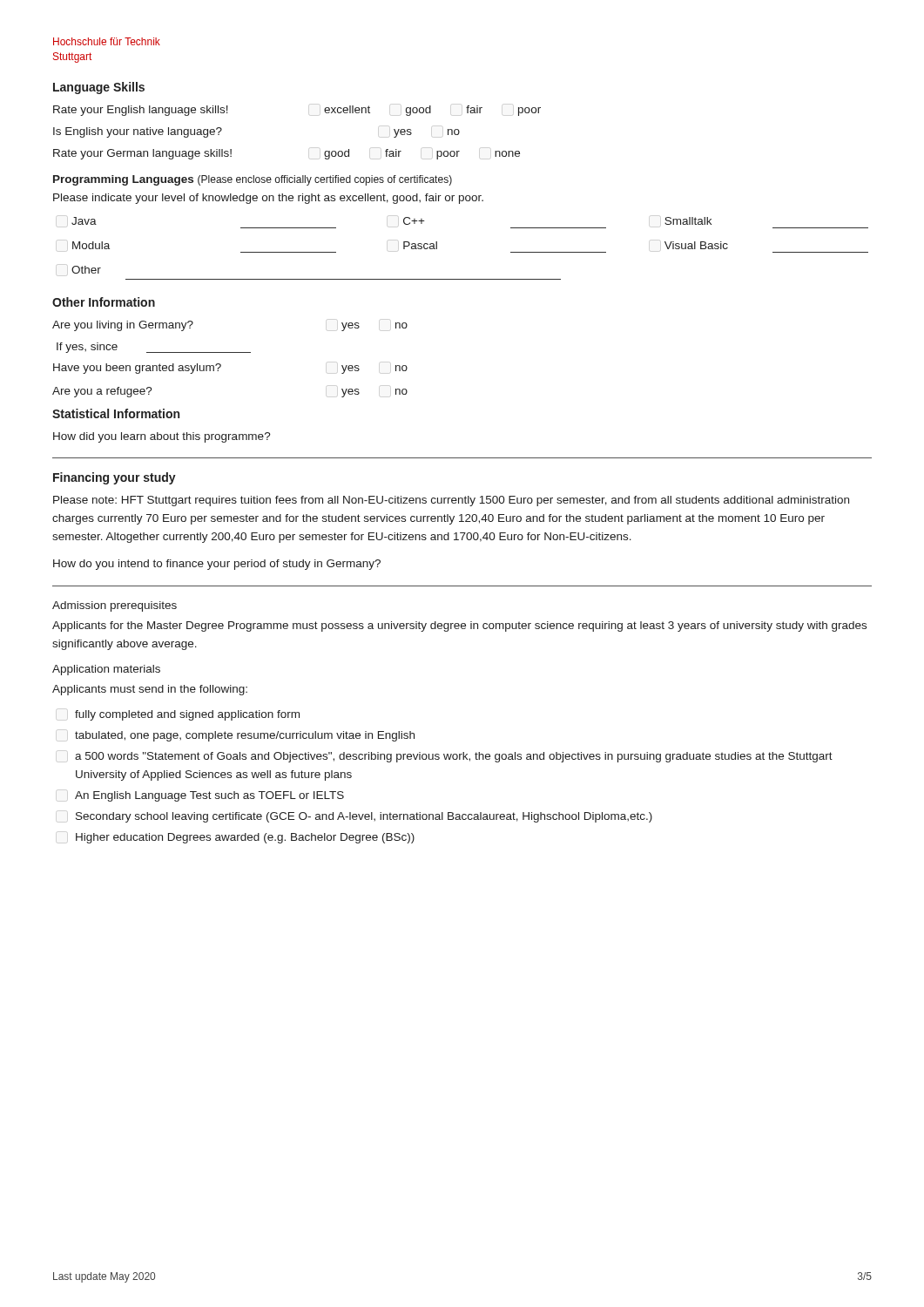Click the passage that begins "Rate your English language skills! excellent good fair"
Screen dimensions: 1307x924
(462, 131)
